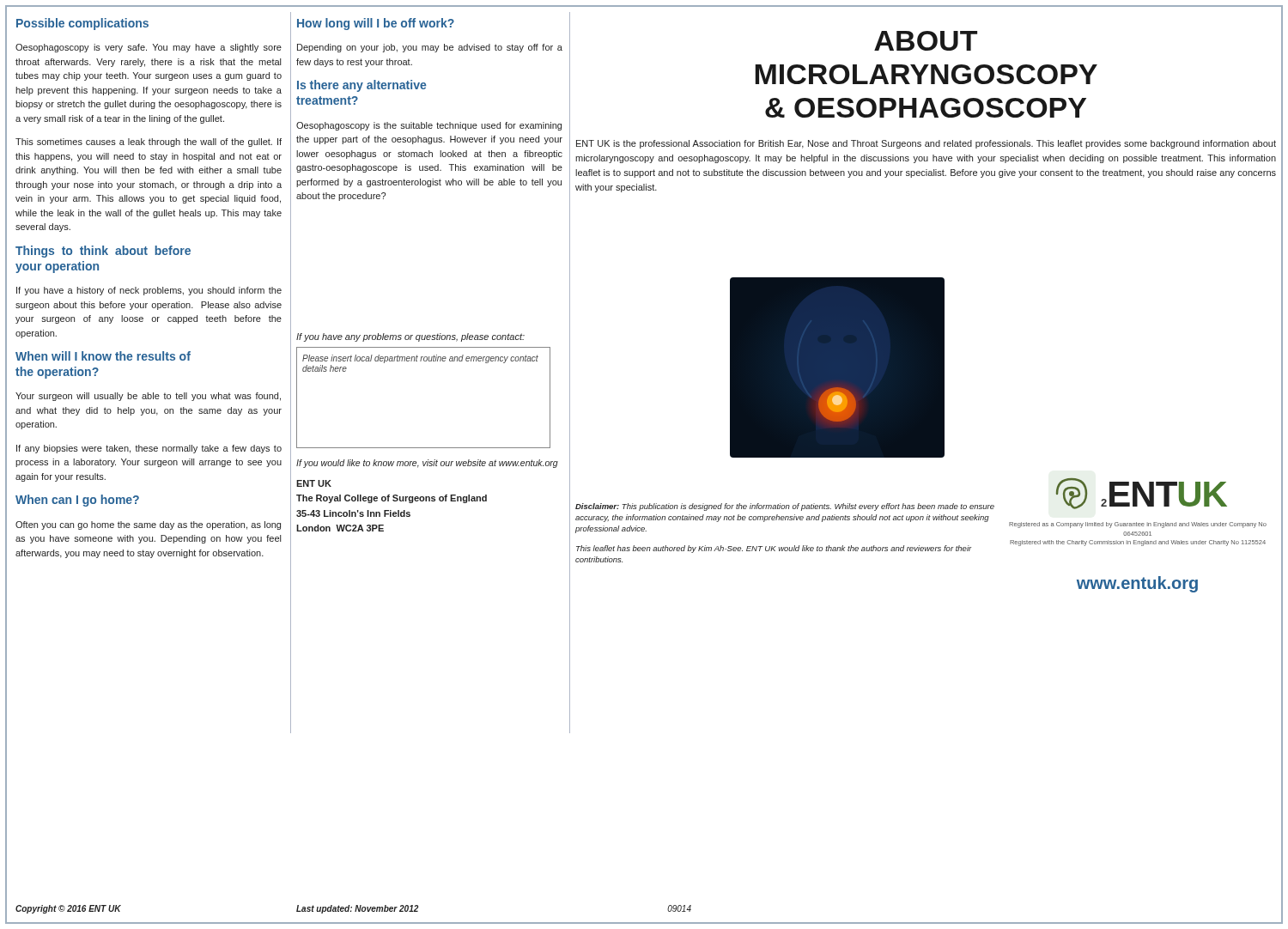Select the illustration

click(x=837, y=367)
